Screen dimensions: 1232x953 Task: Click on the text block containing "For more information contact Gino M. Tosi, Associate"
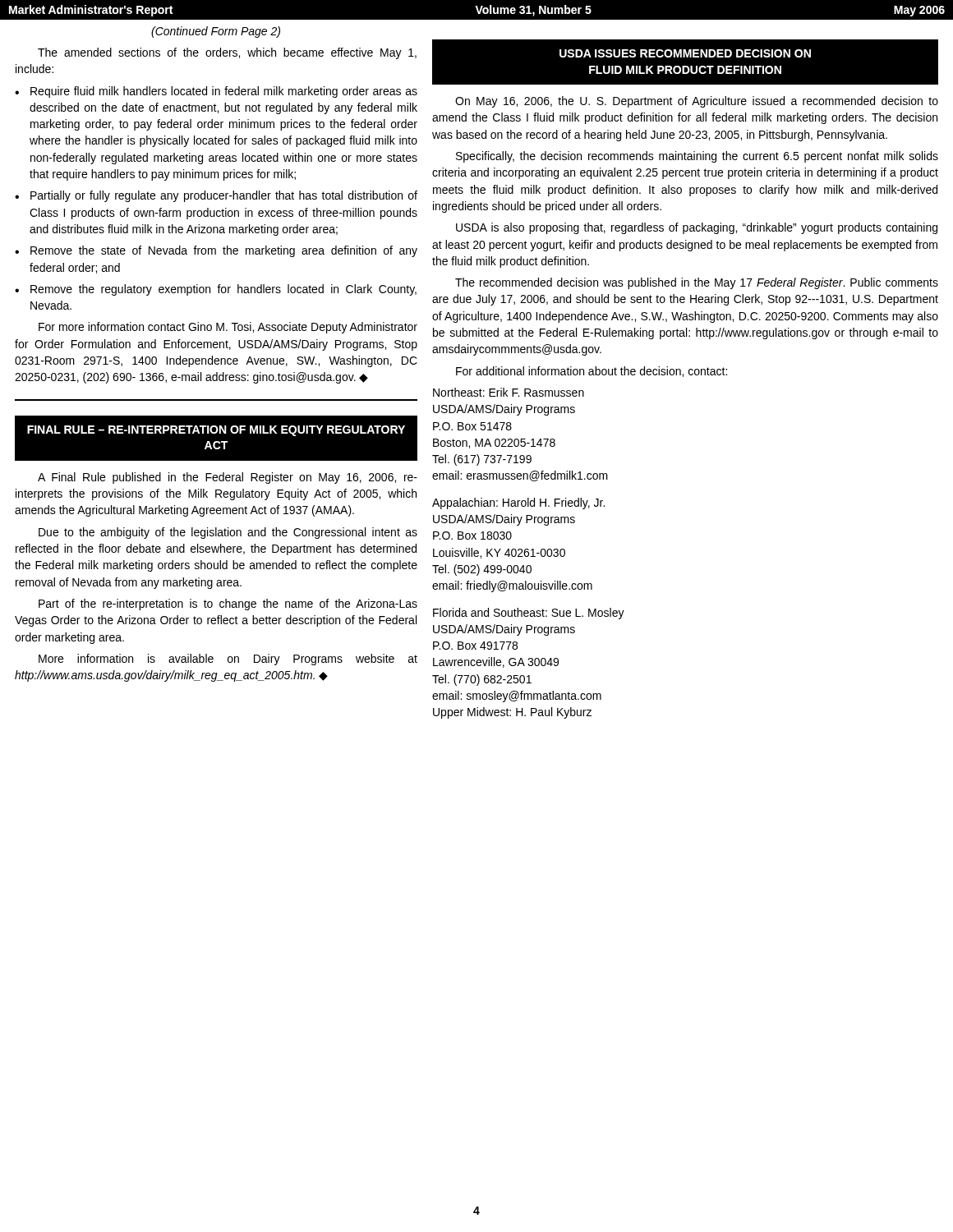[216, 352]
